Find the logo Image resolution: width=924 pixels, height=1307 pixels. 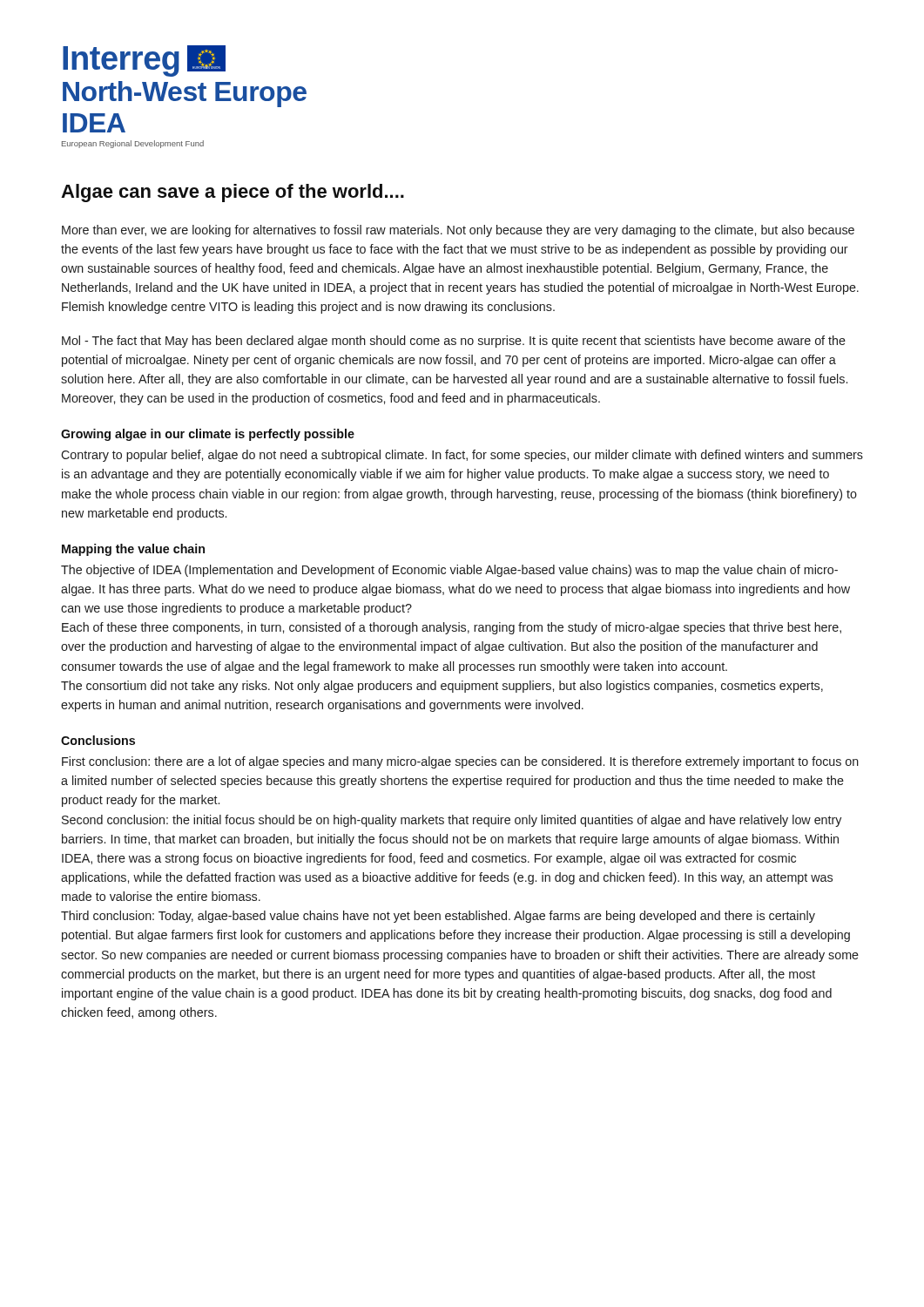point(462,95)
